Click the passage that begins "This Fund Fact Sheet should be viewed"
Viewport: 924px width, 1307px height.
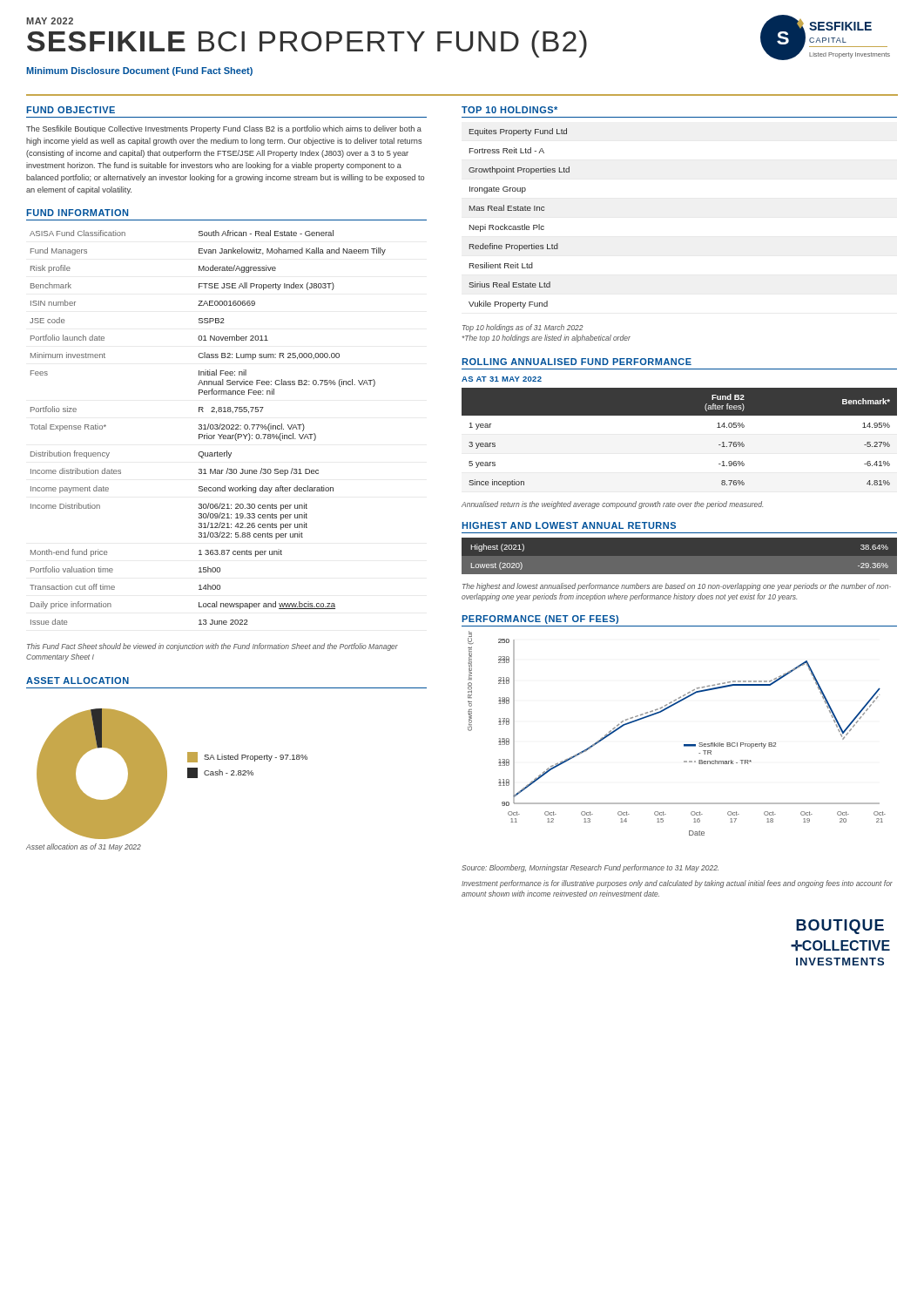click(x=212, y=652)
